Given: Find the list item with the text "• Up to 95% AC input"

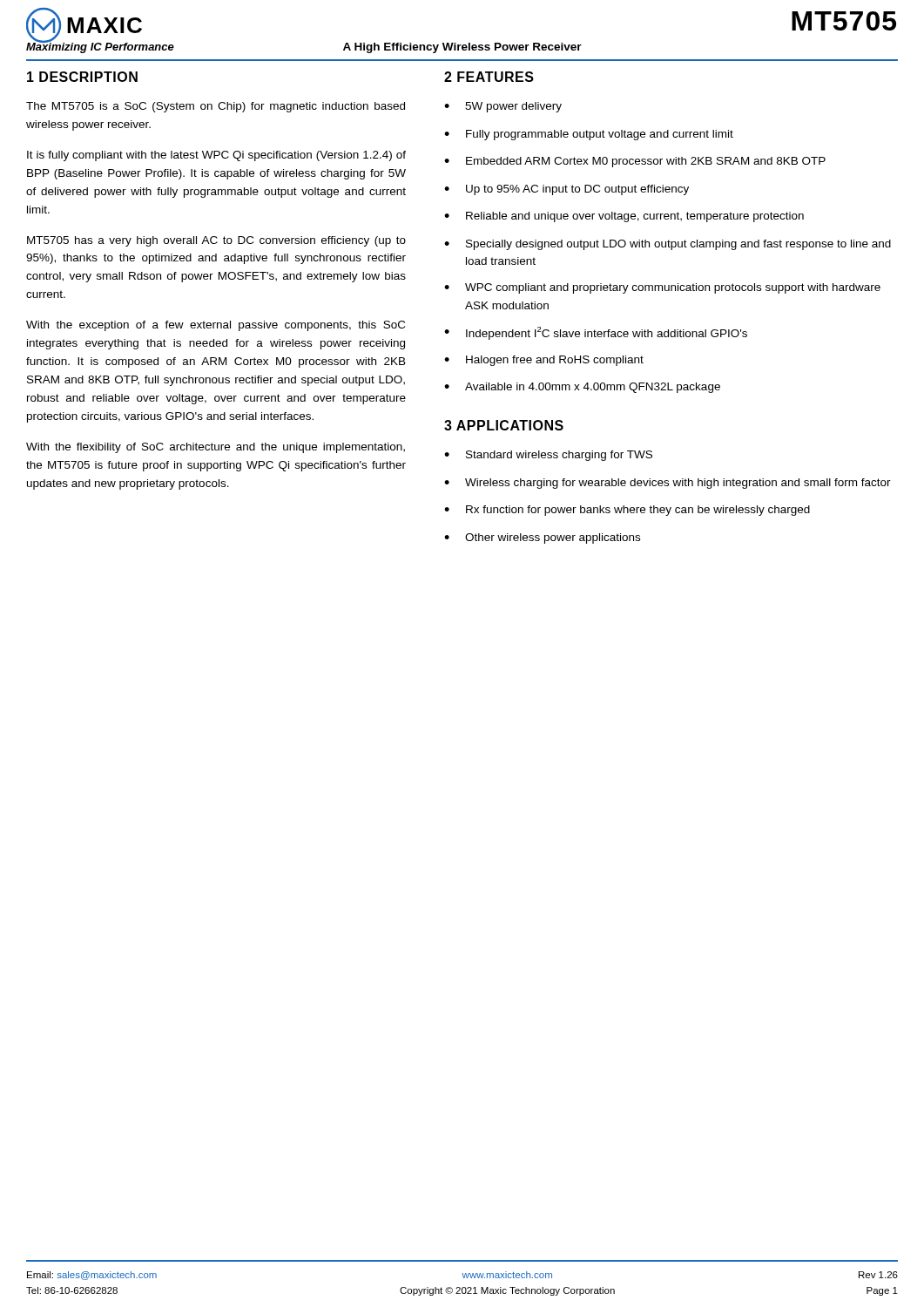Looking at the screenshot, I should pos(671,190).
